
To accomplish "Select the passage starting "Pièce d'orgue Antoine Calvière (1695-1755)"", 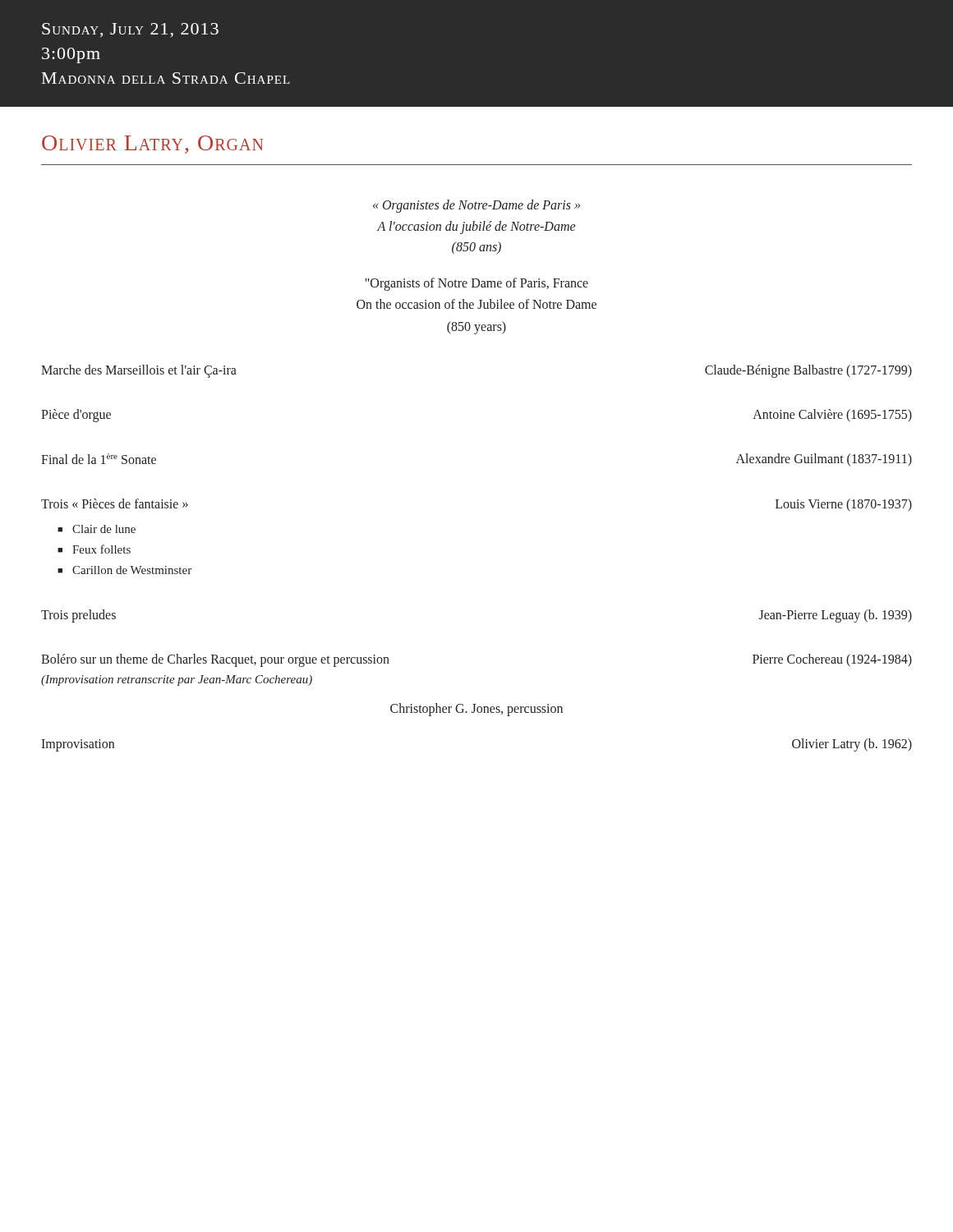I will coord(78,415).
